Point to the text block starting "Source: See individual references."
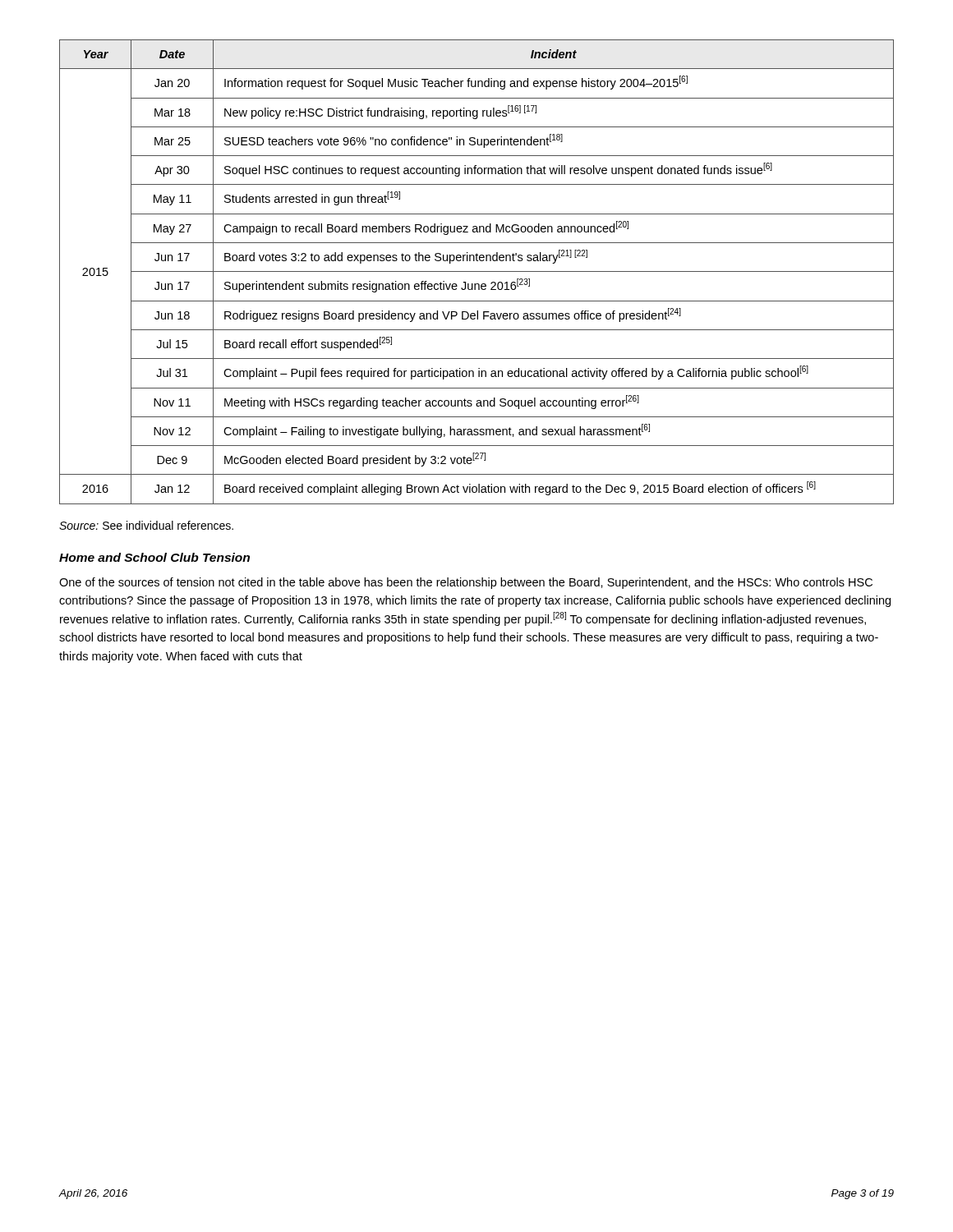This screenshot has width=953, height=1232. [147, 525]
